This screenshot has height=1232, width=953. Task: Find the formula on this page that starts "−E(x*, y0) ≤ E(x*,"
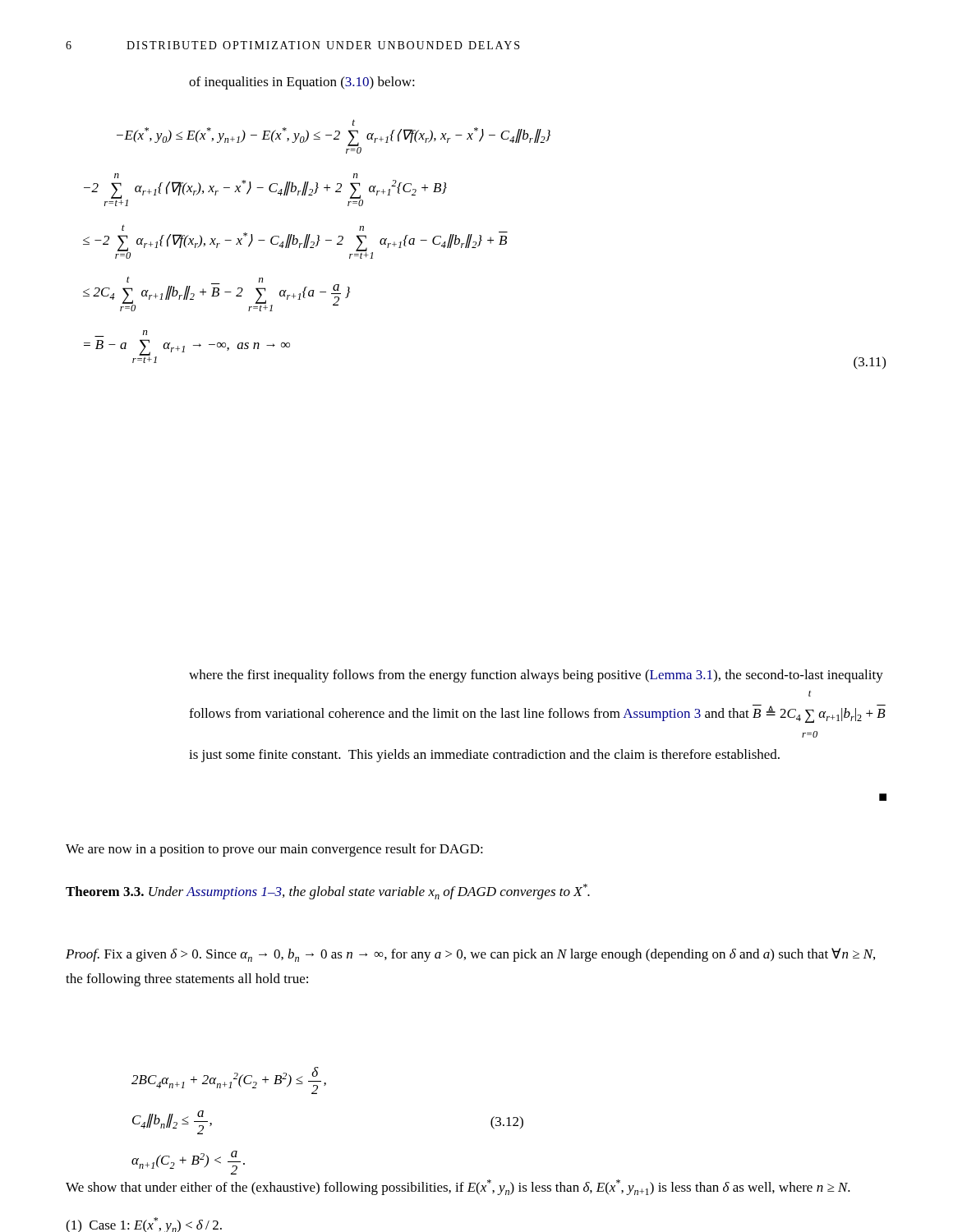coord(476,239)
